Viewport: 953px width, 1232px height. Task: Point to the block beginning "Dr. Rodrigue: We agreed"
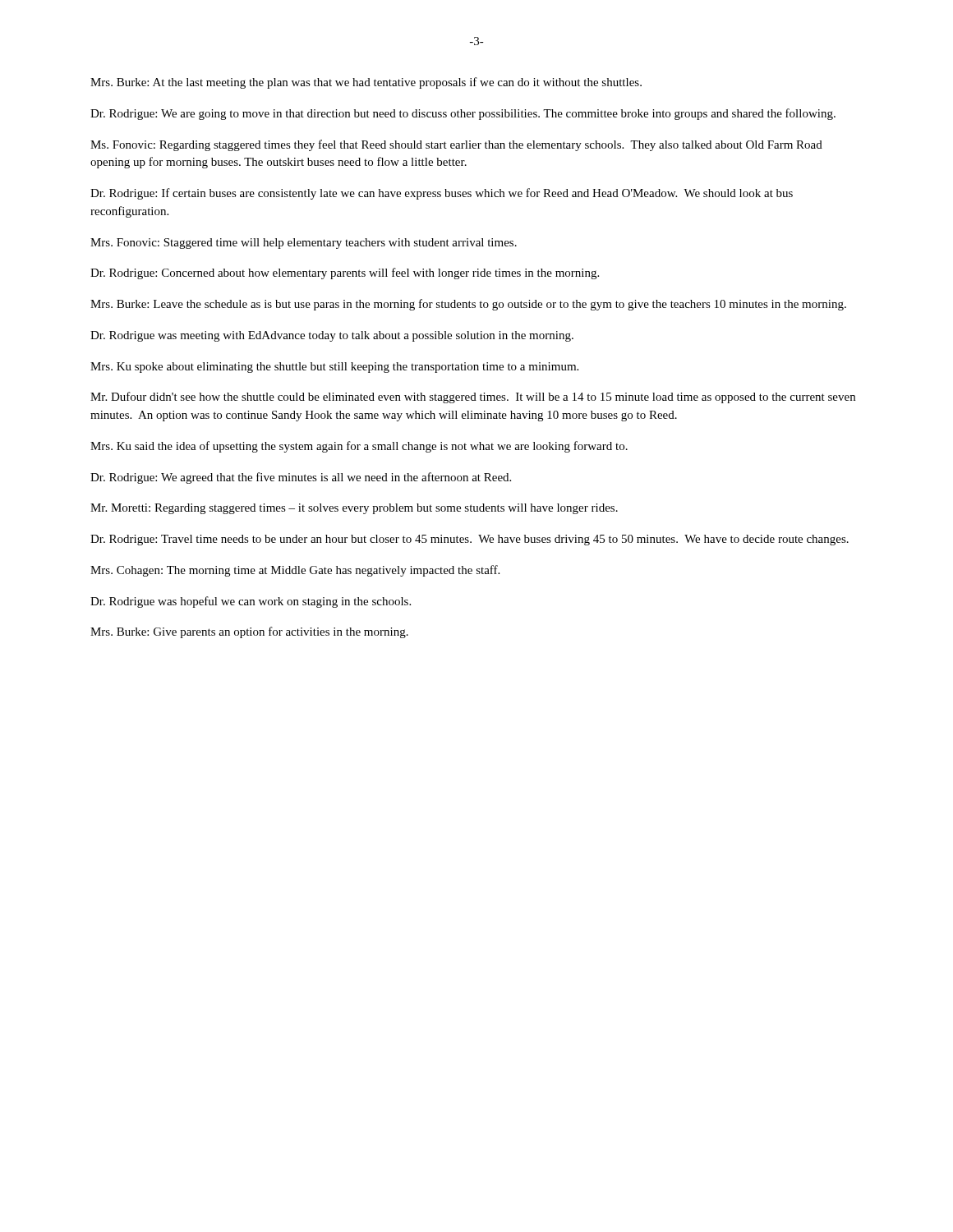(301, 477)
